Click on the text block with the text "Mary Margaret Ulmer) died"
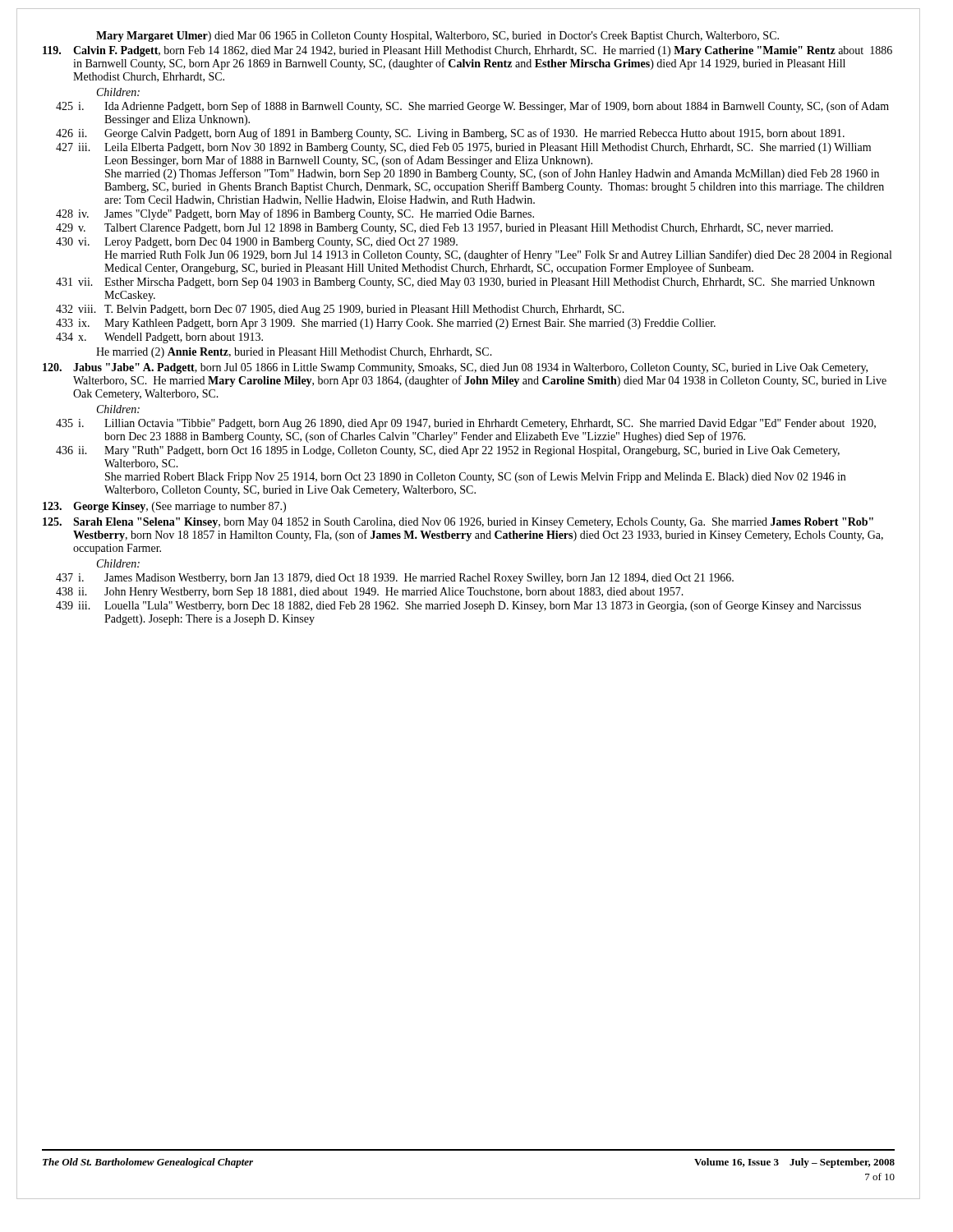Viewport: 953px width, 1232px height. (438, 36)
